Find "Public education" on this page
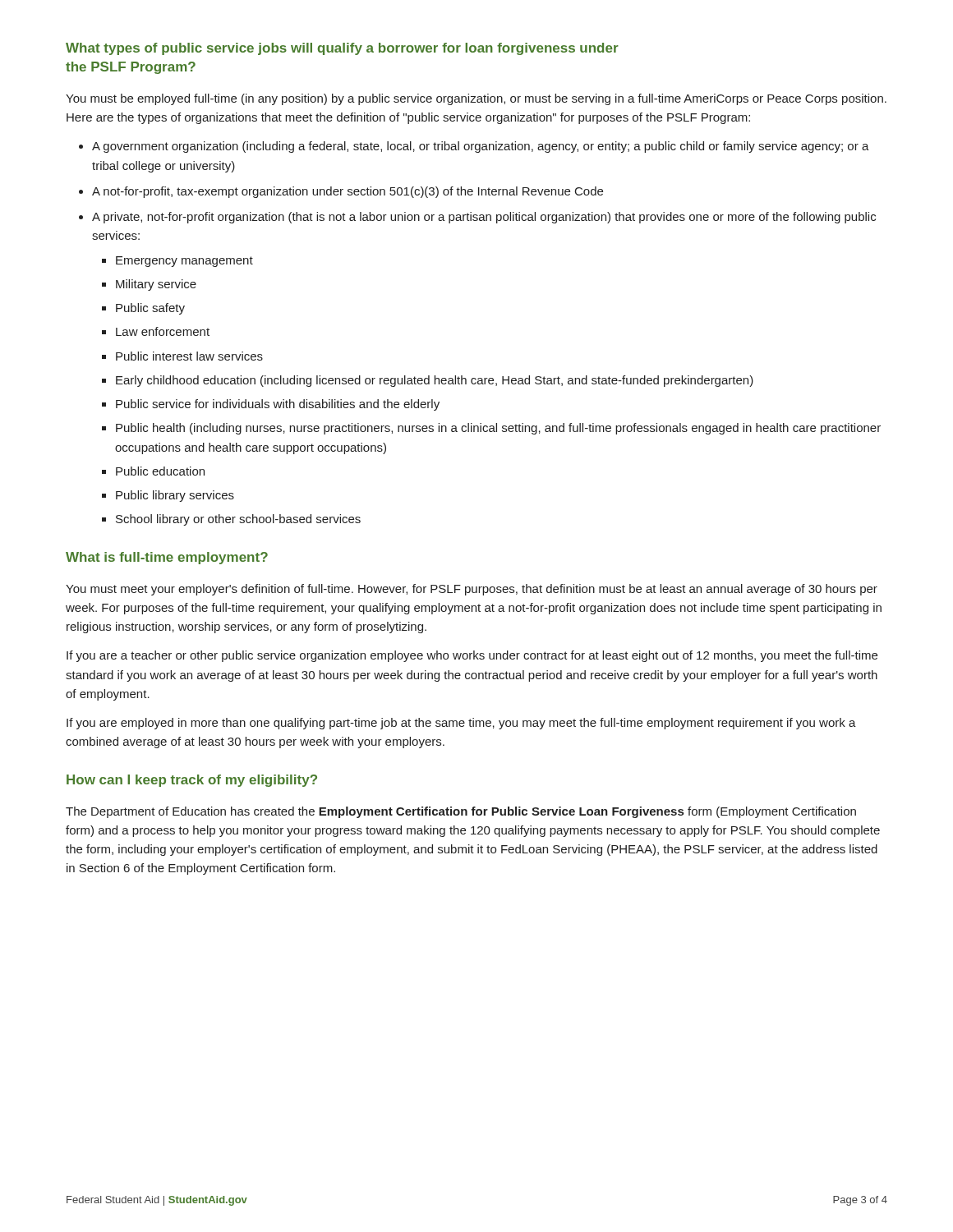This screenshot has height=1232, width=953. click(160, 471)
